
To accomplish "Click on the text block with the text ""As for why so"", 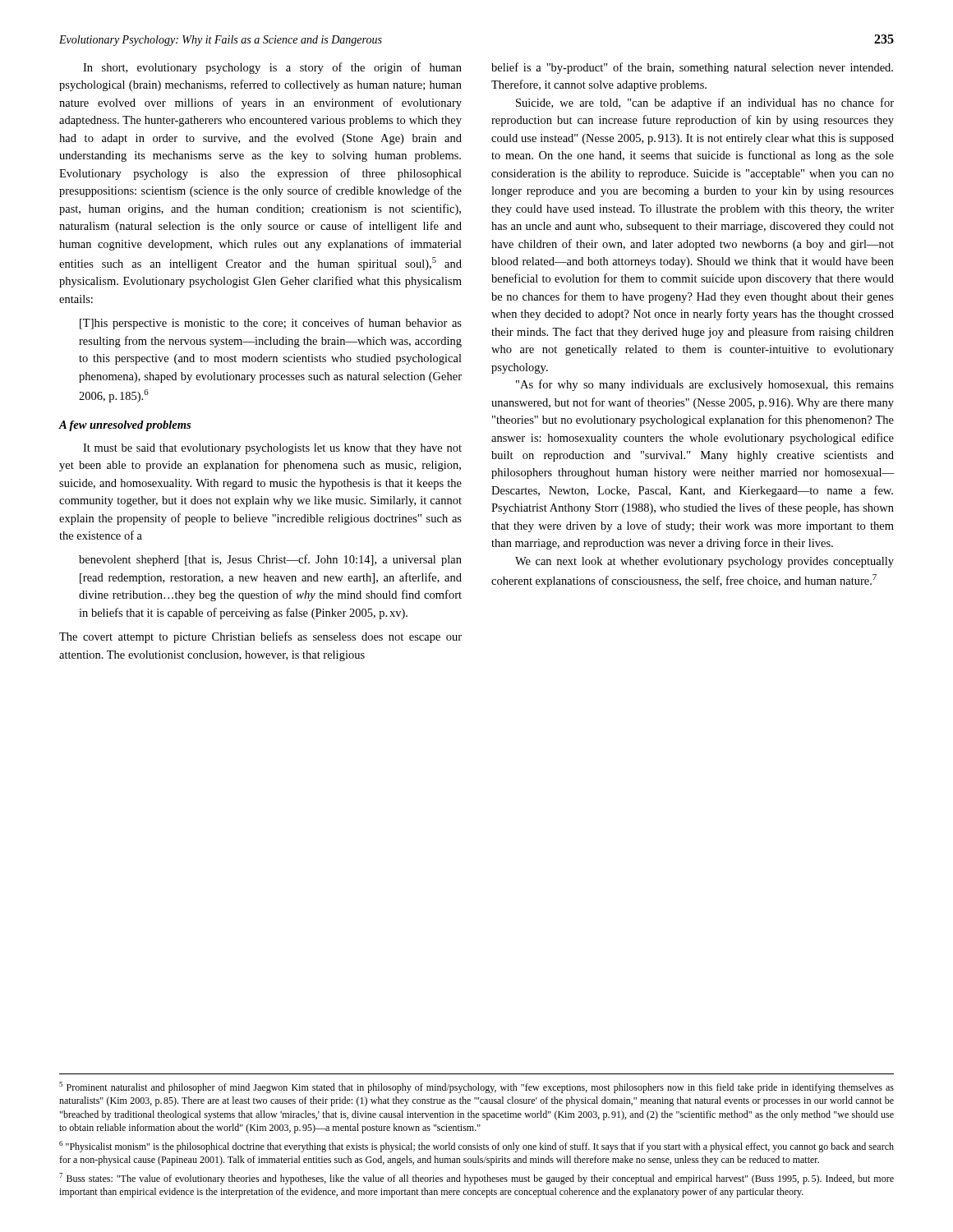I will tap(693, 464).
